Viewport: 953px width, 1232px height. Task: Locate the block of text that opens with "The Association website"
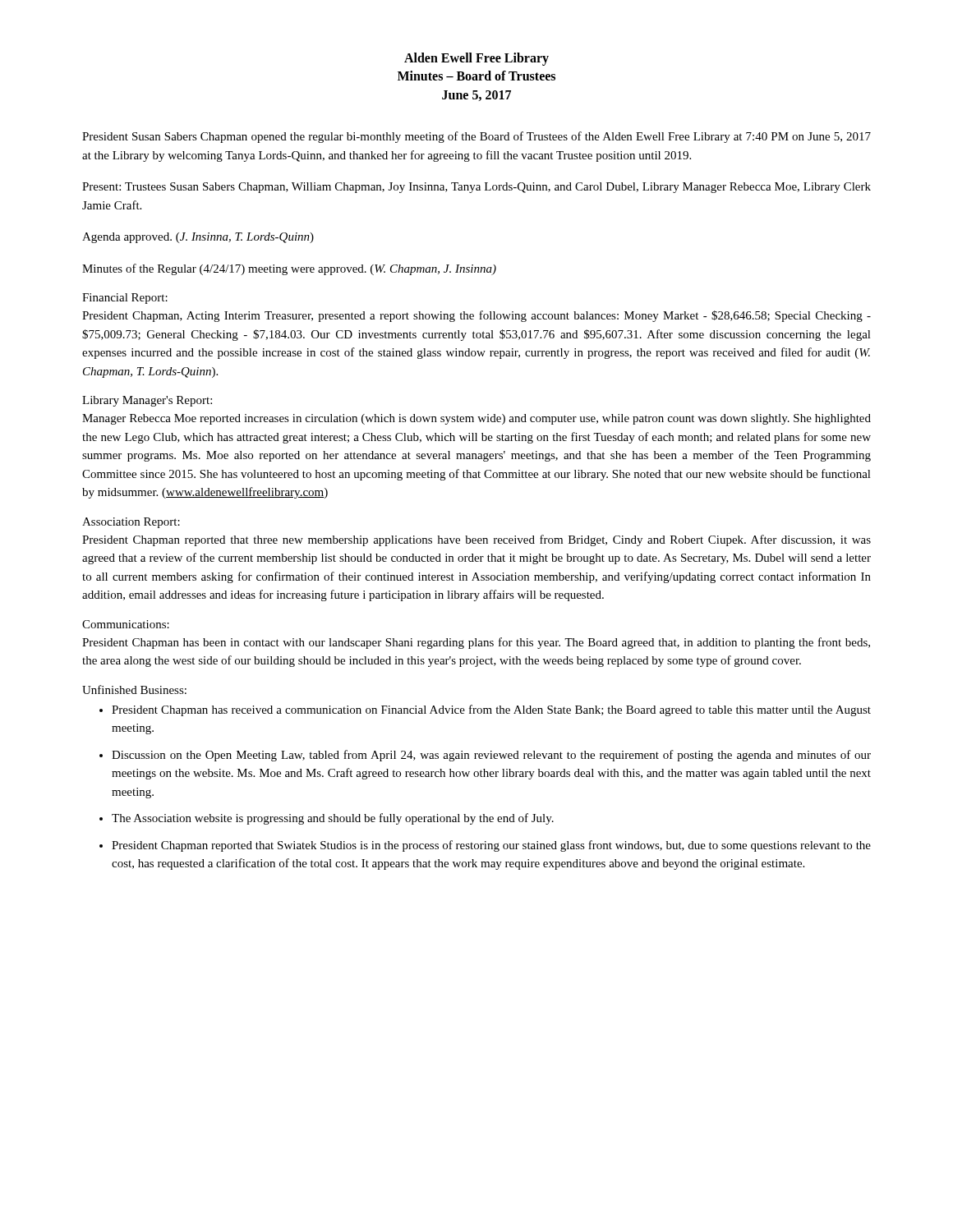pyautogui.click(x=333, y=818)
